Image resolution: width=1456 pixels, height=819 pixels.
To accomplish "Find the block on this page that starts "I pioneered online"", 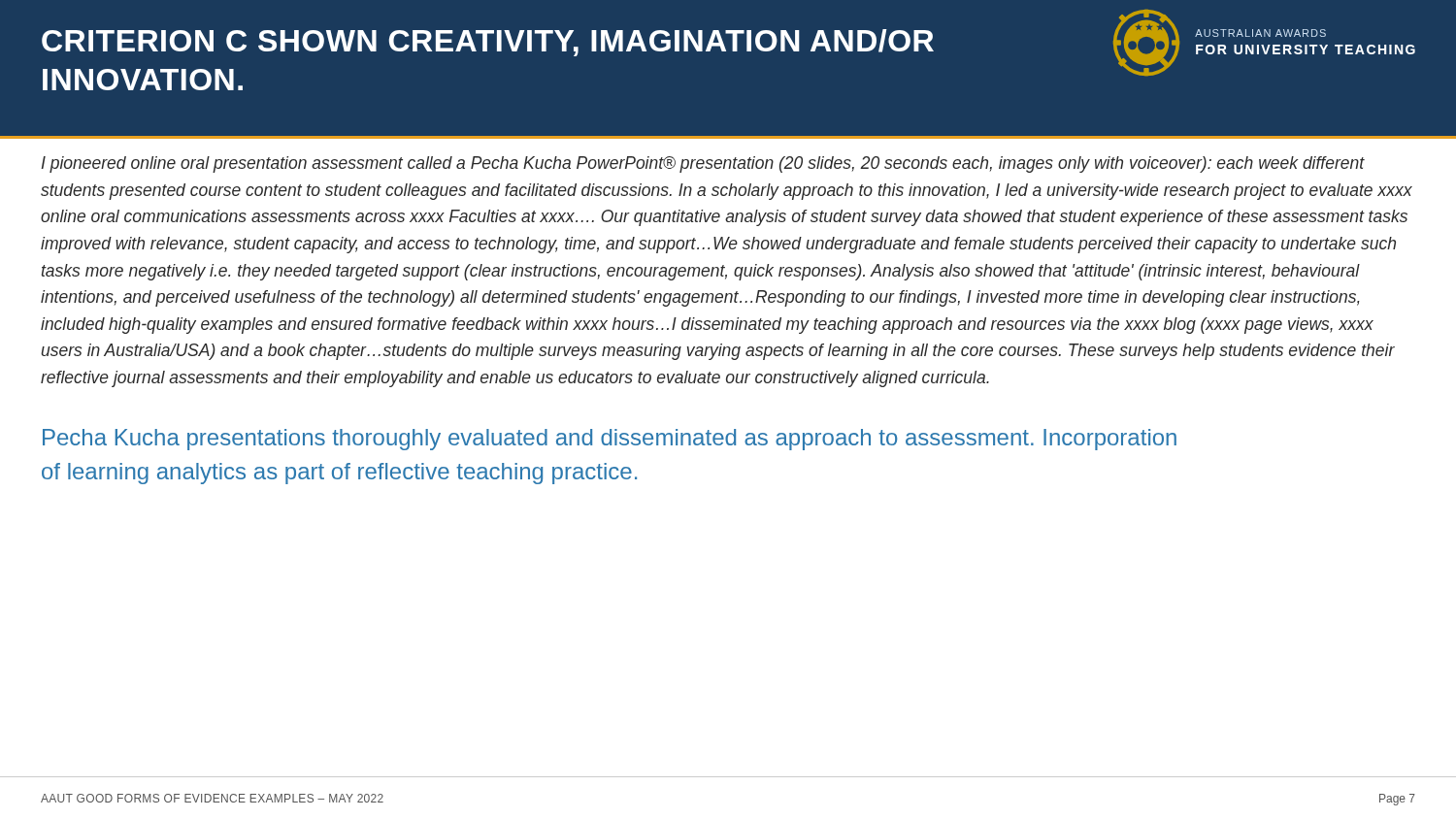I will pyautogui.click(x=726, y=270).
